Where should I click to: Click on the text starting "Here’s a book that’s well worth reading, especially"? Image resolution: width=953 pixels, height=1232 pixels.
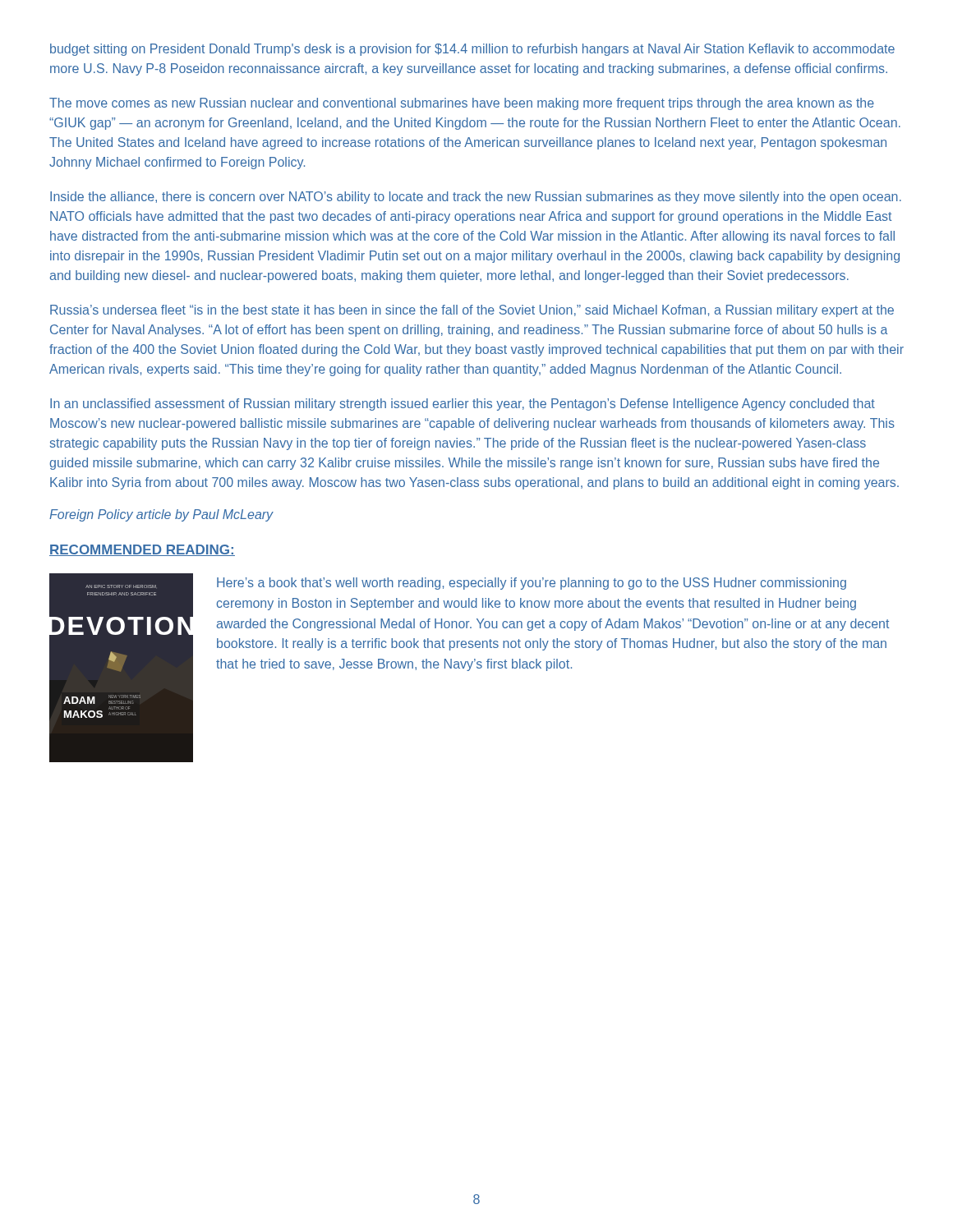click(x=553, y=623)
